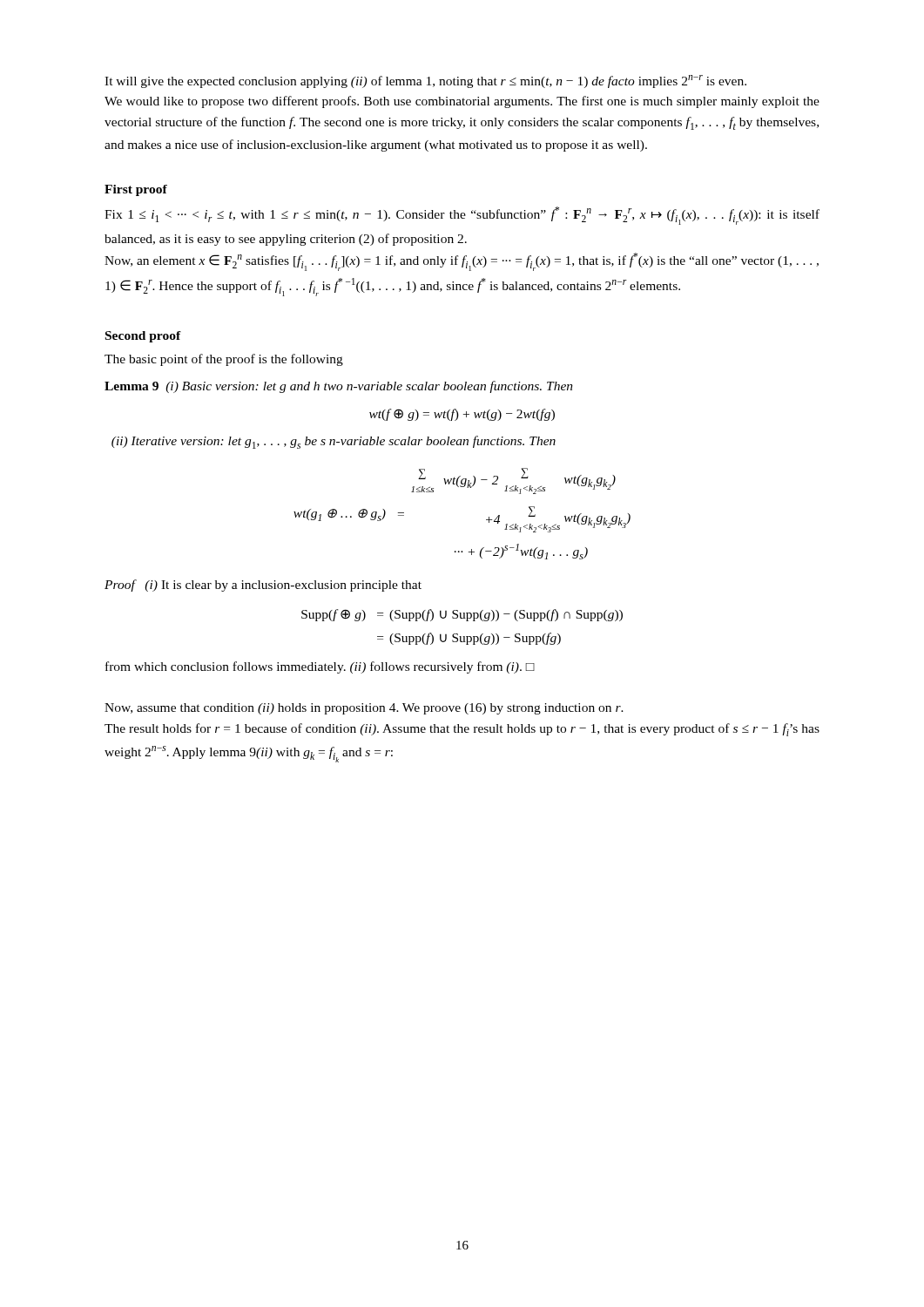Click on the section header that says "Second proof"
This screenshot has height=1307, width=924.
click(142, 335)
